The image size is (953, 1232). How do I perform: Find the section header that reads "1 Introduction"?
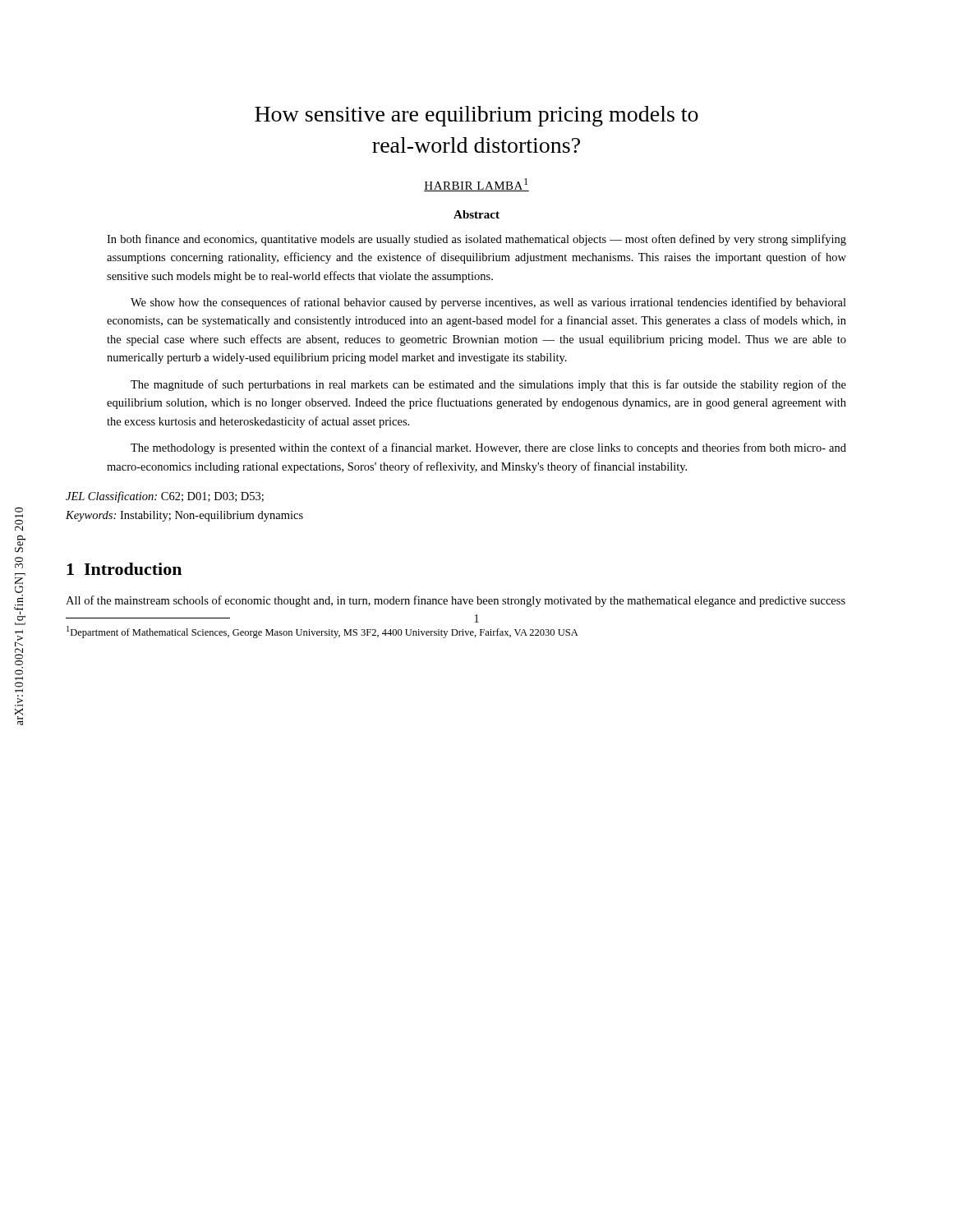(x=124, y=568)
